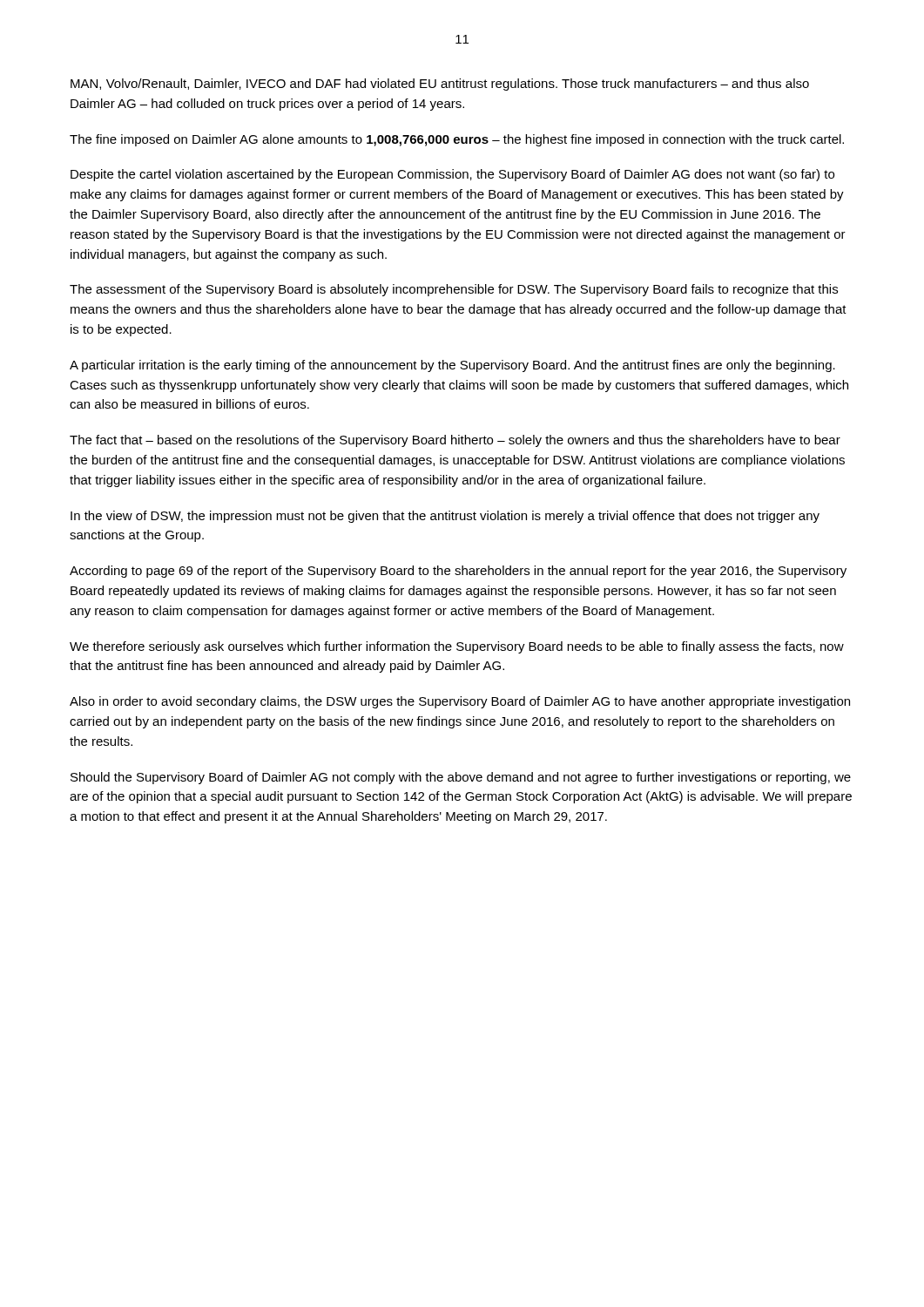Locate the region starting "In the view of DSW, the impression"

click(x=445, y=525)
